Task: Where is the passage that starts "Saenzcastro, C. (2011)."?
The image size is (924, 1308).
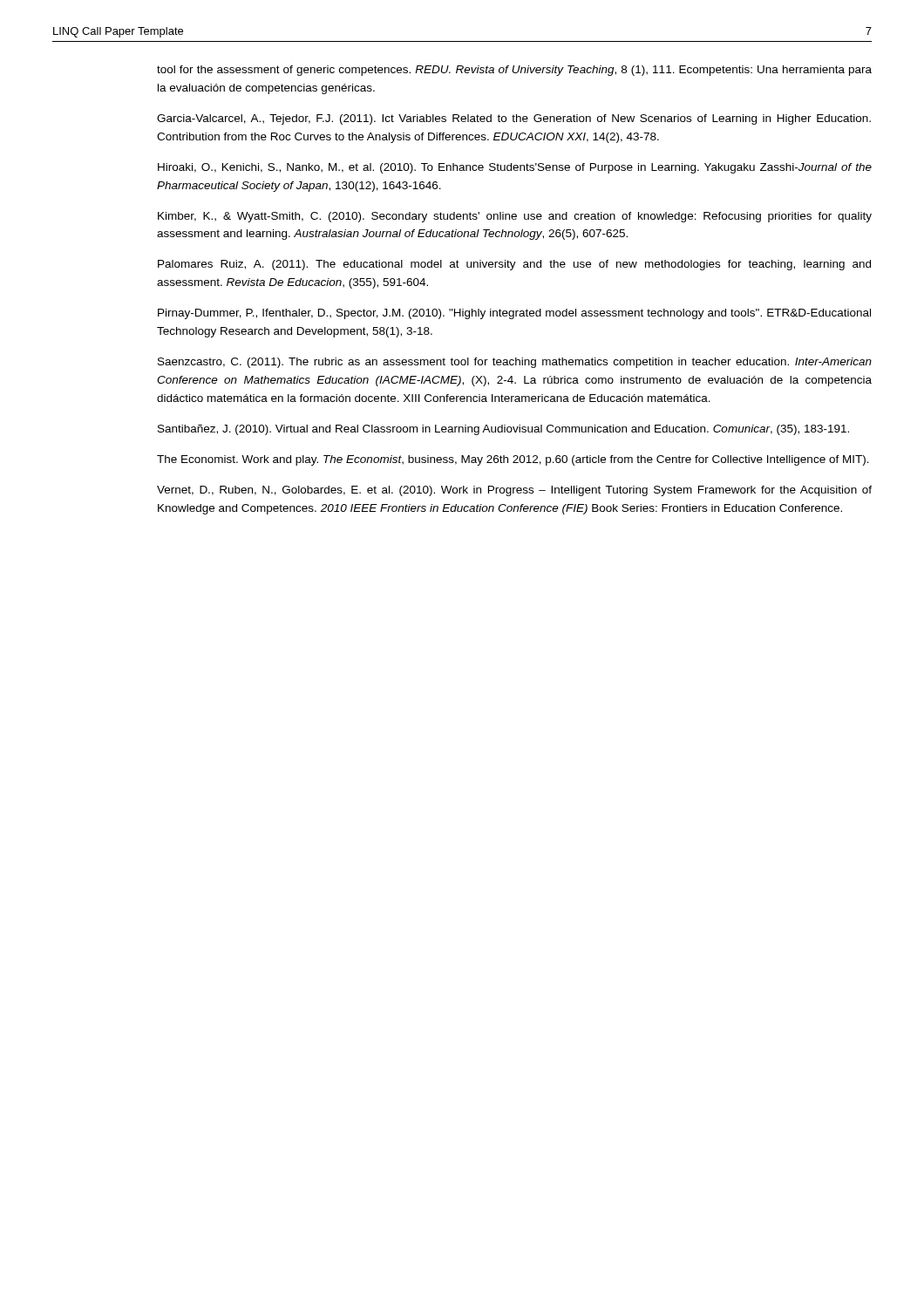Action: 514,380
